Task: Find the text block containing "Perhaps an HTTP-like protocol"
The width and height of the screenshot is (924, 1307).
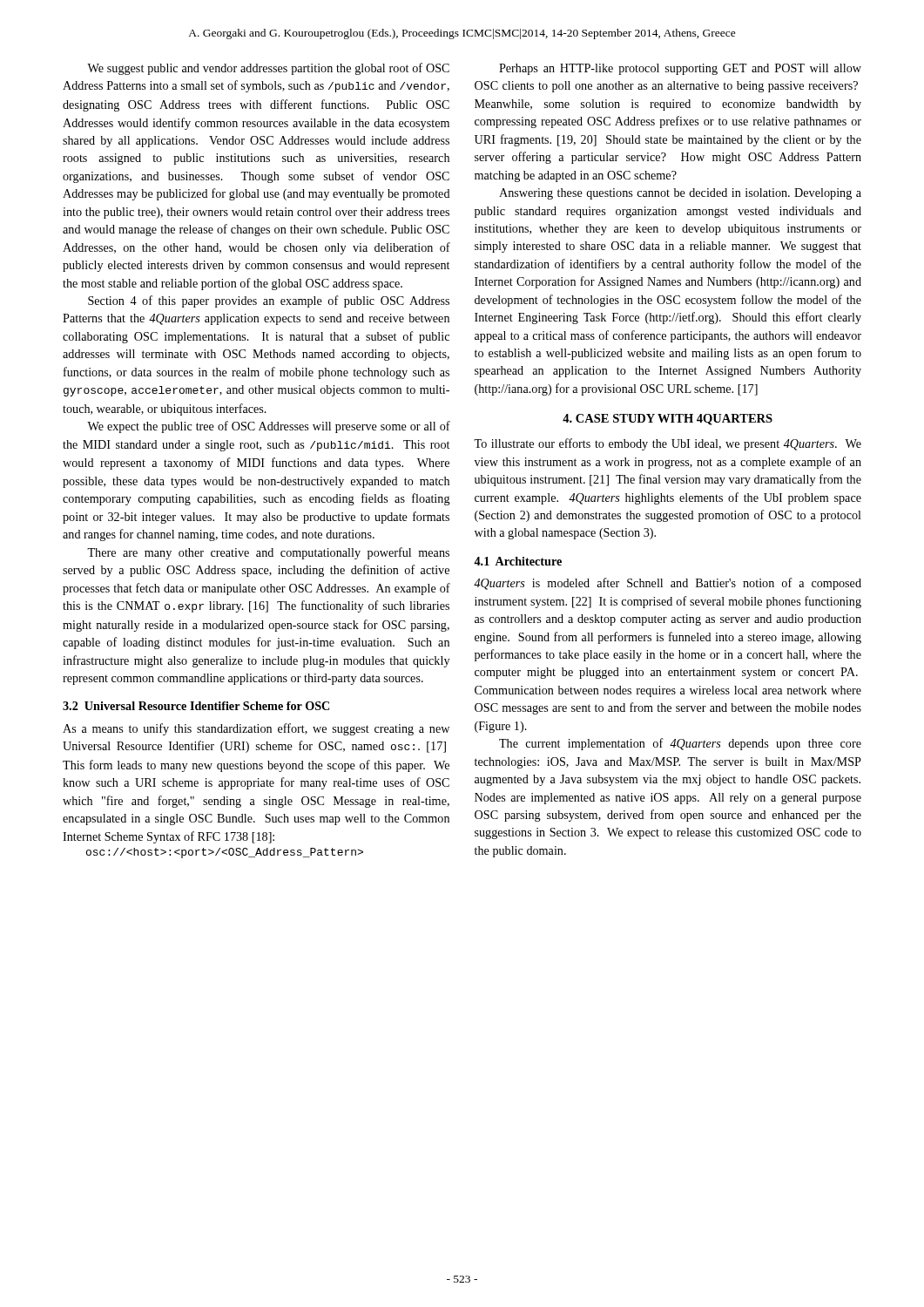Action: click(668, 122)
